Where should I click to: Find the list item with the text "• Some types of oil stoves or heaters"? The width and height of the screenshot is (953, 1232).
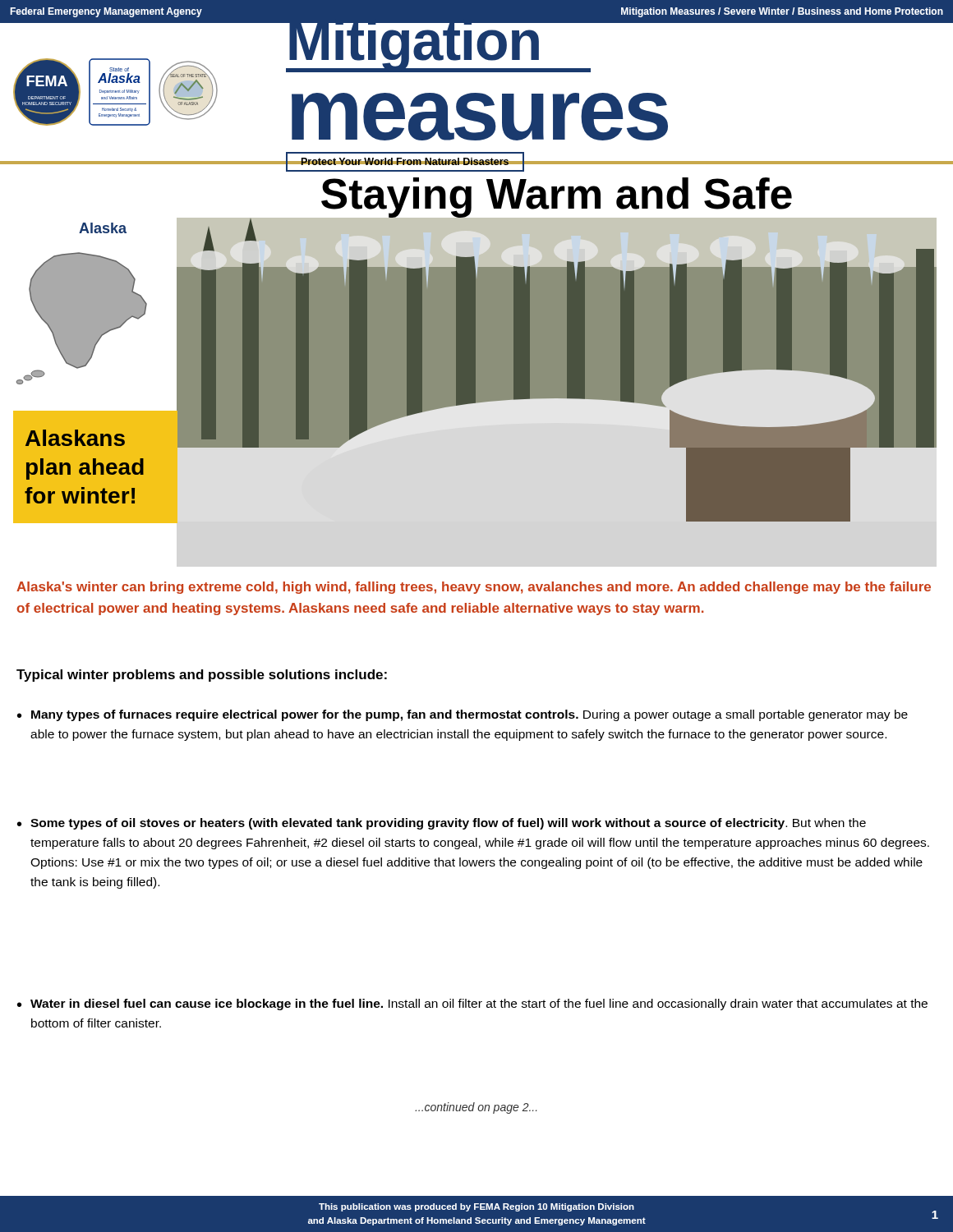click(x=475, y=853)
